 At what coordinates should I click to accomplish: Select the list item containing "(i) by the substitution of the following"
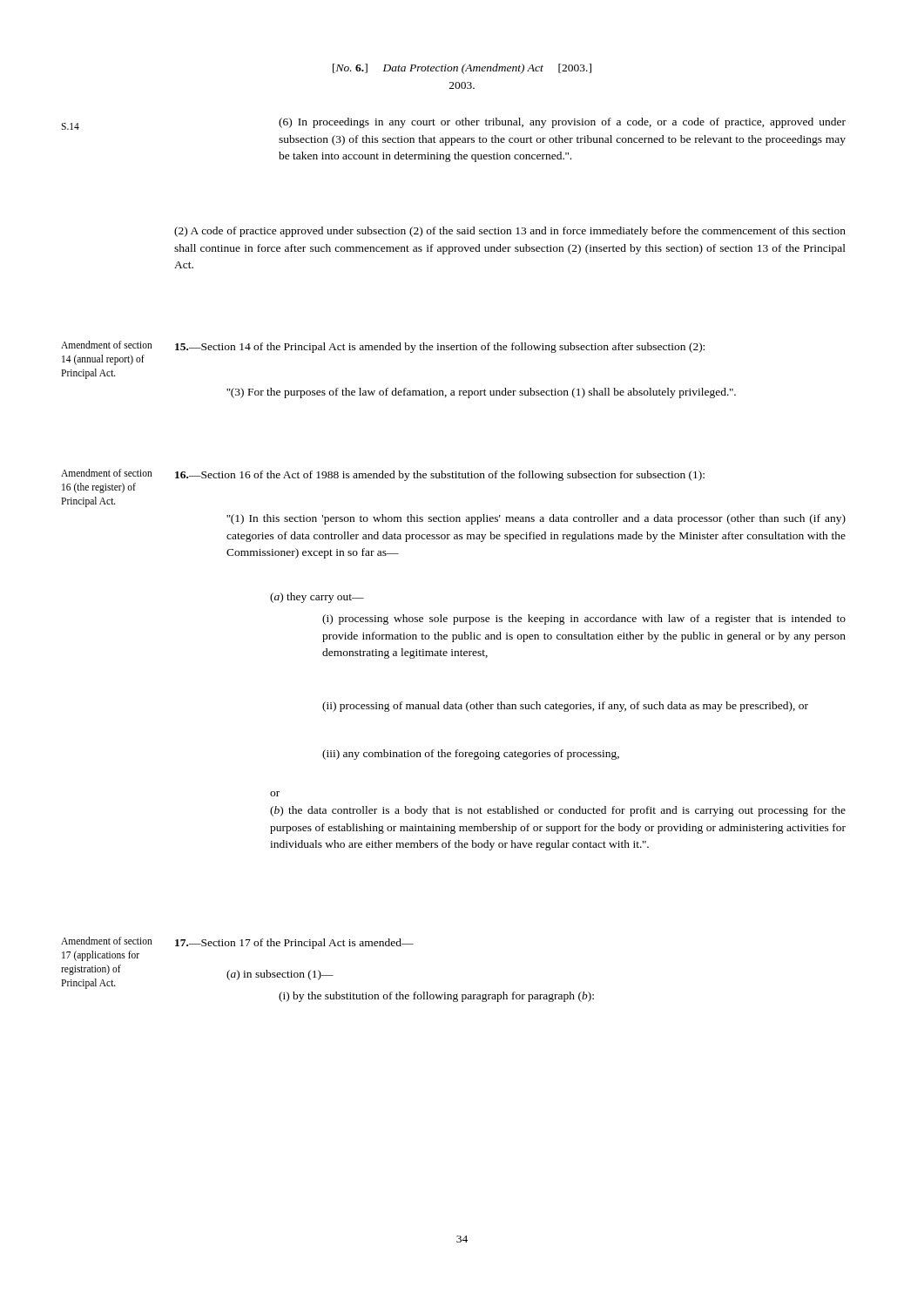tap(437, 996)
